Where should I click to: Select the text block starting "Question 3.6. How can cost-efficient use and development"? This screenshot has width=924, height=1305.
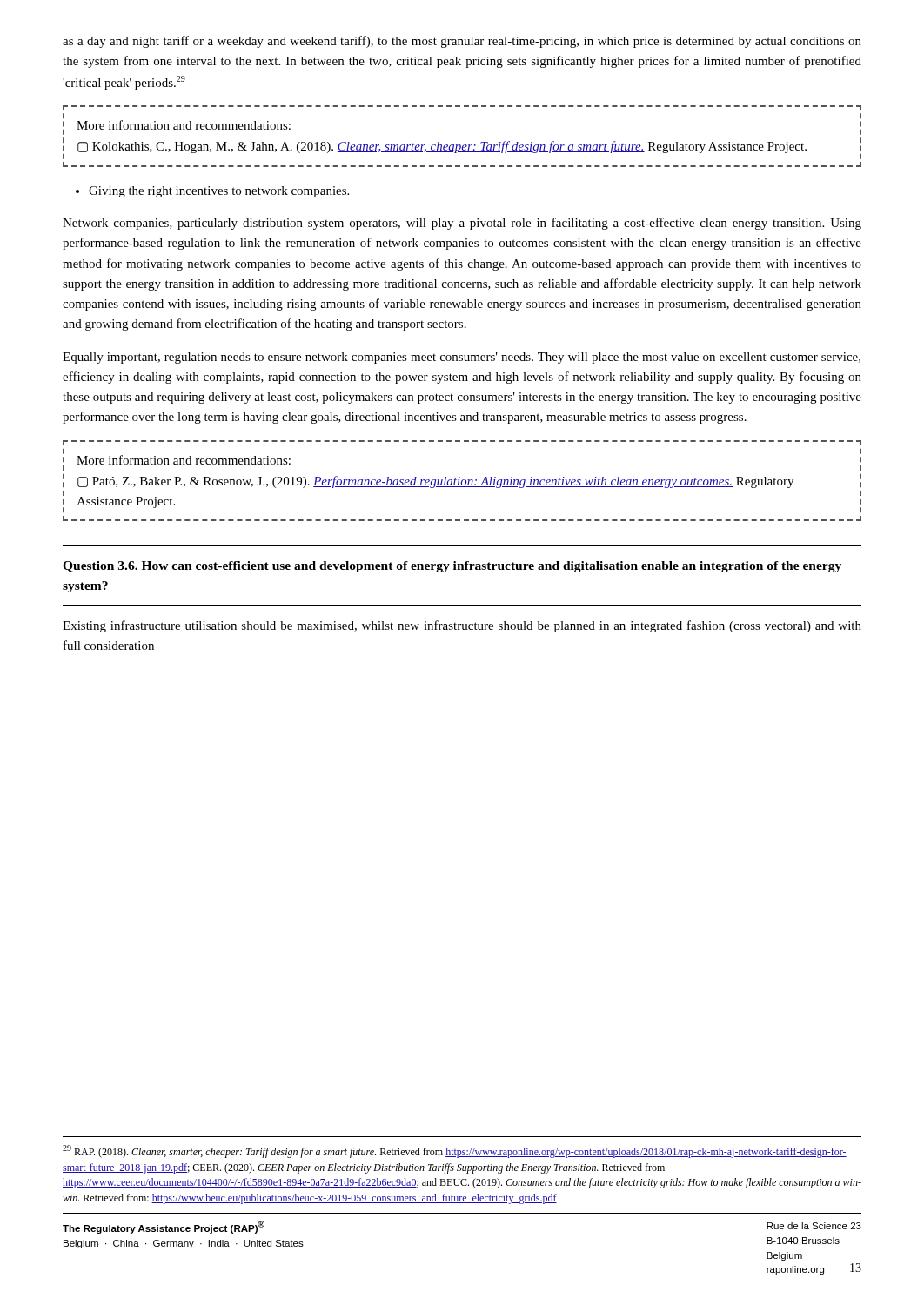(x=452, y=575)
